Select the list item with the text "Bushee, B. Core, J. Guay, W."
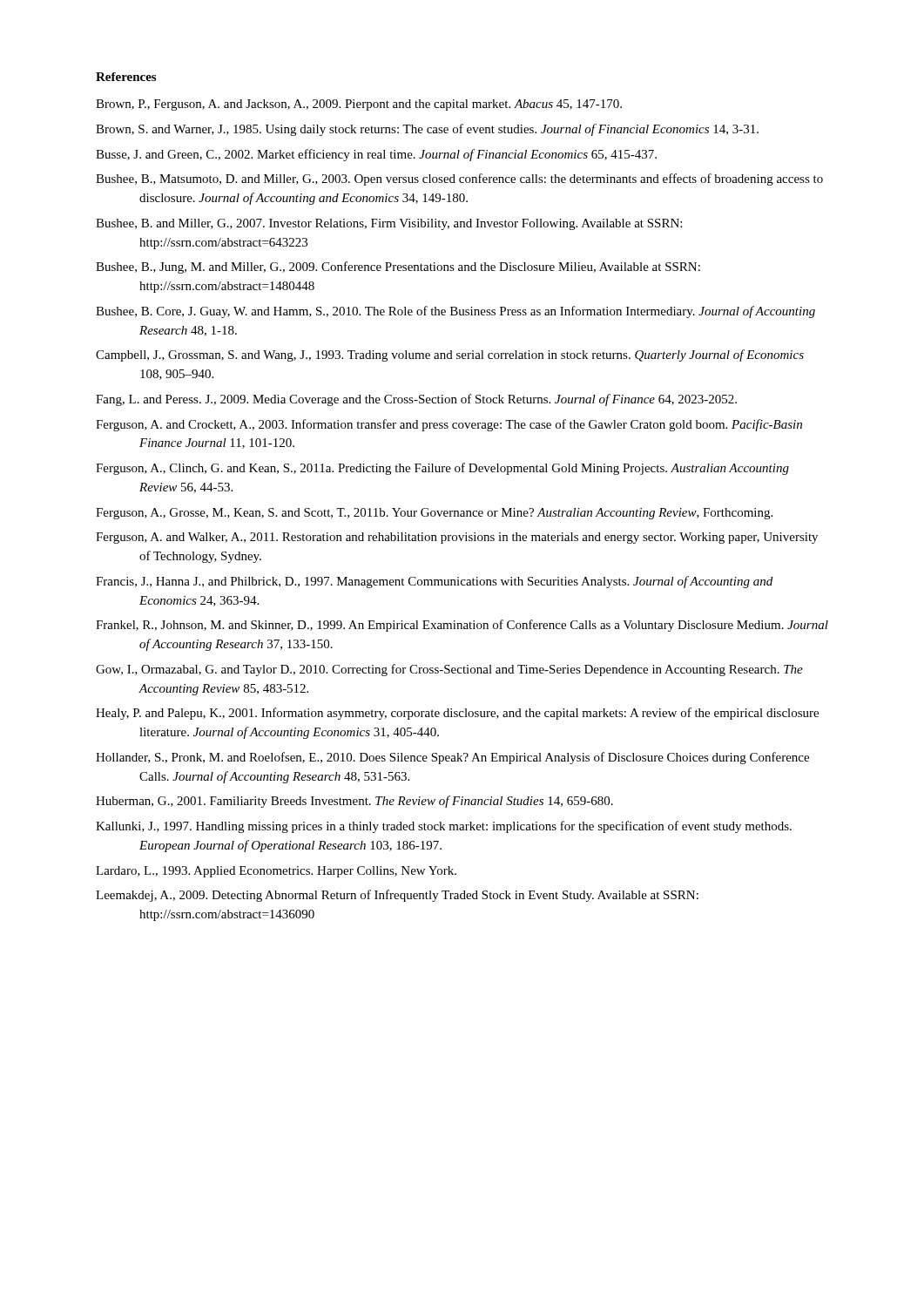The height and width of the screenshot is (1307, 924). [x=456, y=320]
